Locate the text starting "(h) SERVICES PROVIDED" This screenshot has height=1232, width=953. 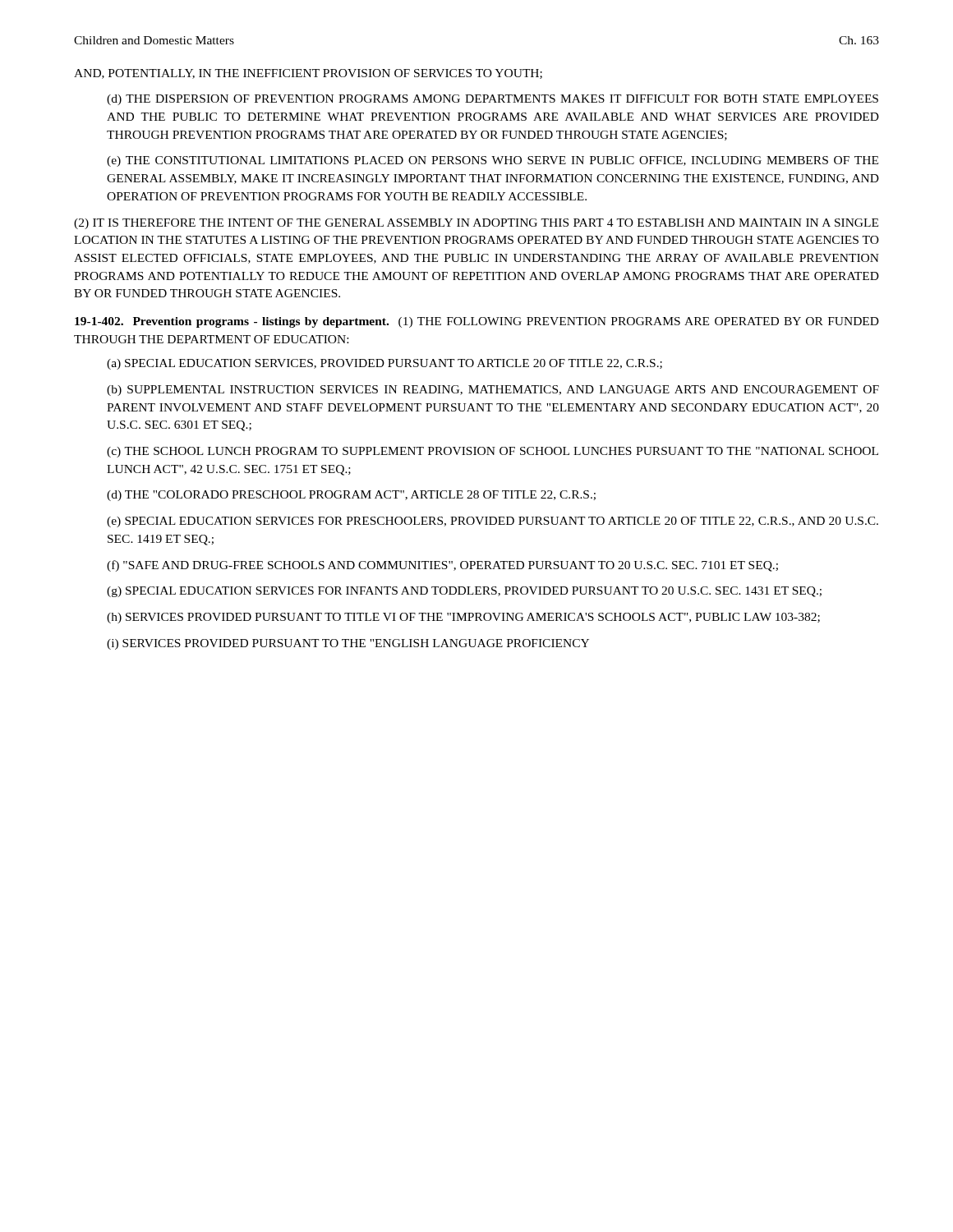click(464, 616)
